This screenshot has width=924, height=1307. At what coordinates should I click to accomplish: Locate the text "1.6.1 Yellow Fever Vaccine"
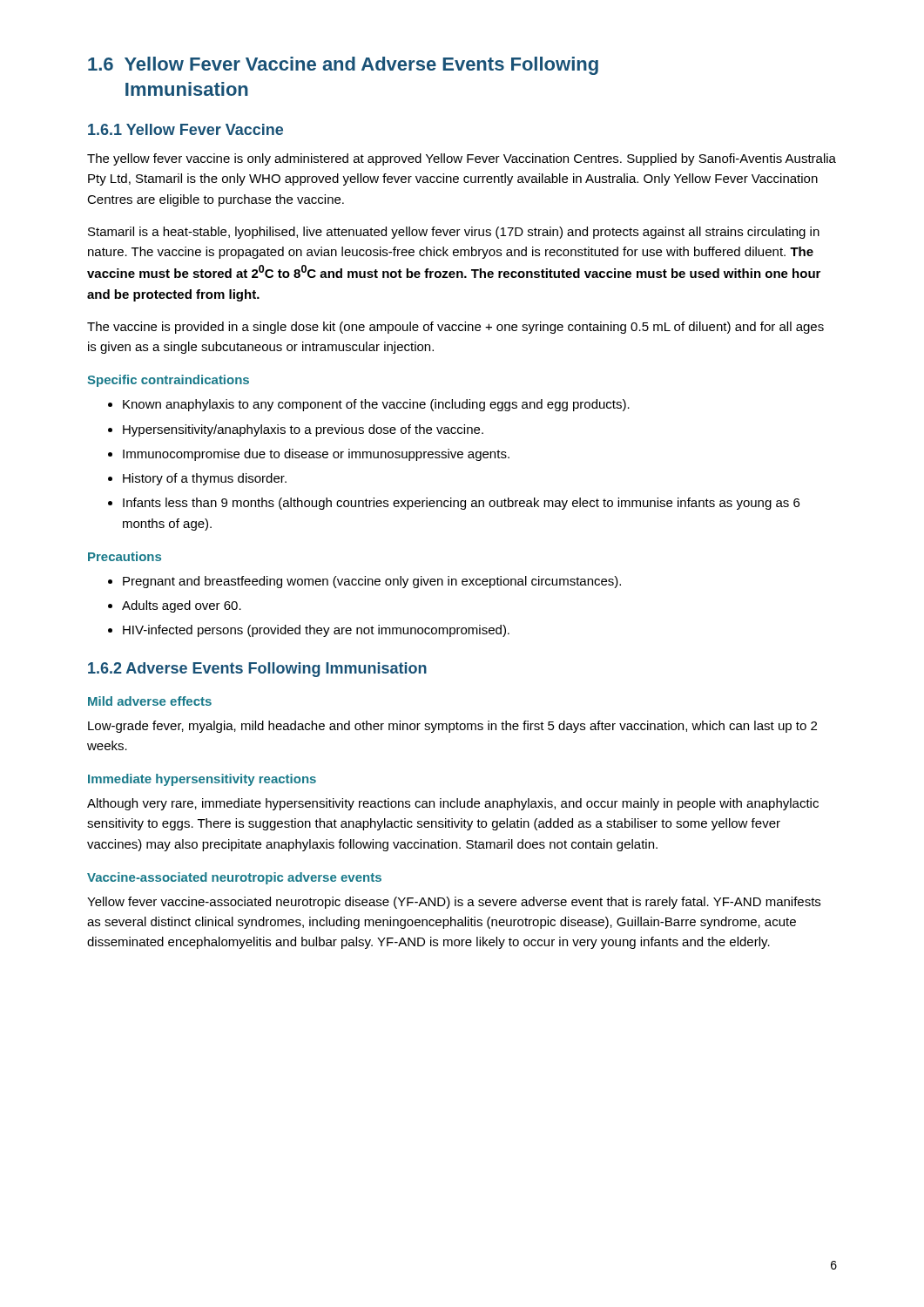(185, 129)
